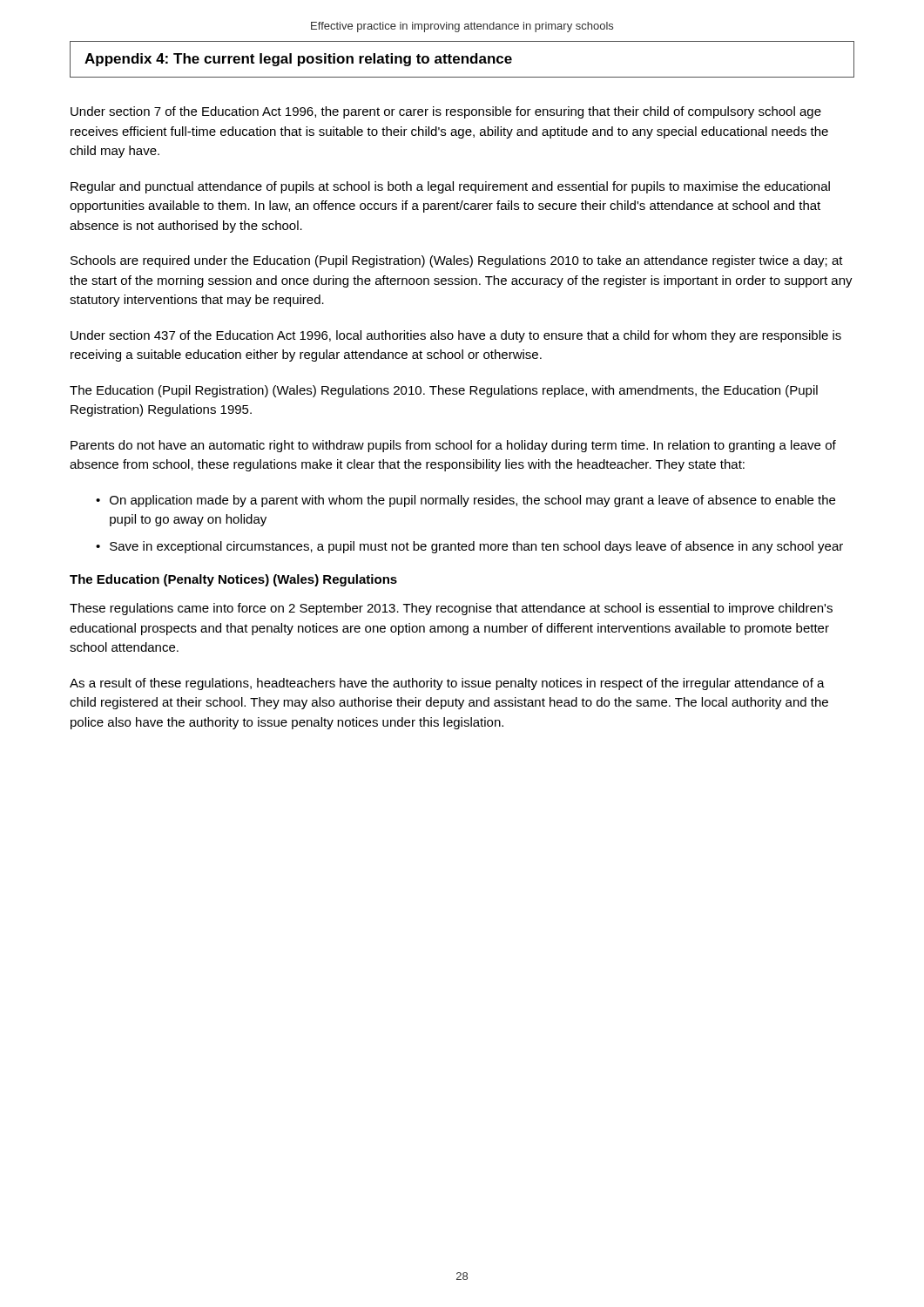Locate the text block that reads "Under section 437"
Viewport: 924px width, 1307px height.
point(456,344)
